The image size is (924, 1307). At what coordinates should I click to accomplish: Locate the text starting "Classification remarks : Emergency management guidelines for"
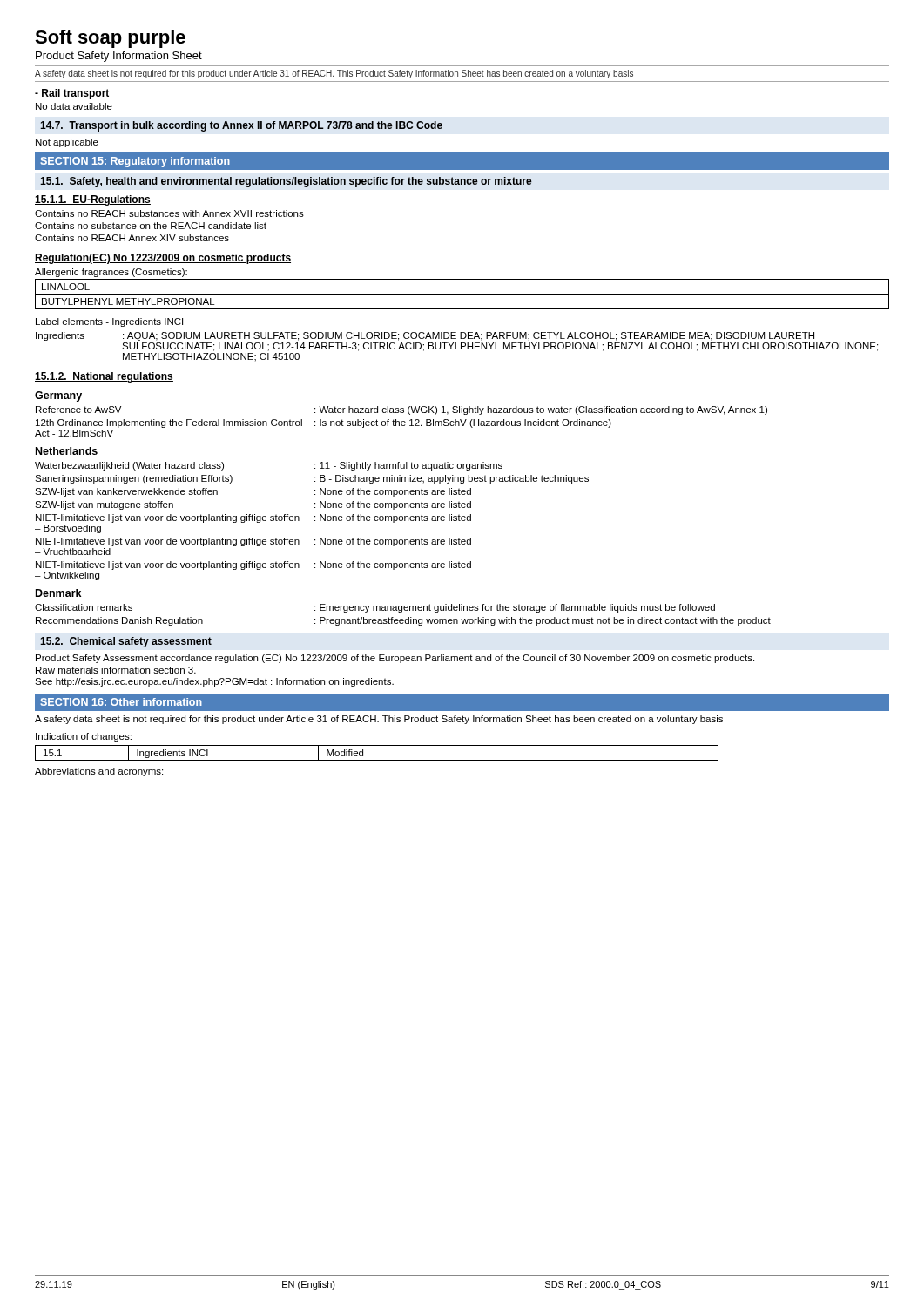click(x=462, y=608)
